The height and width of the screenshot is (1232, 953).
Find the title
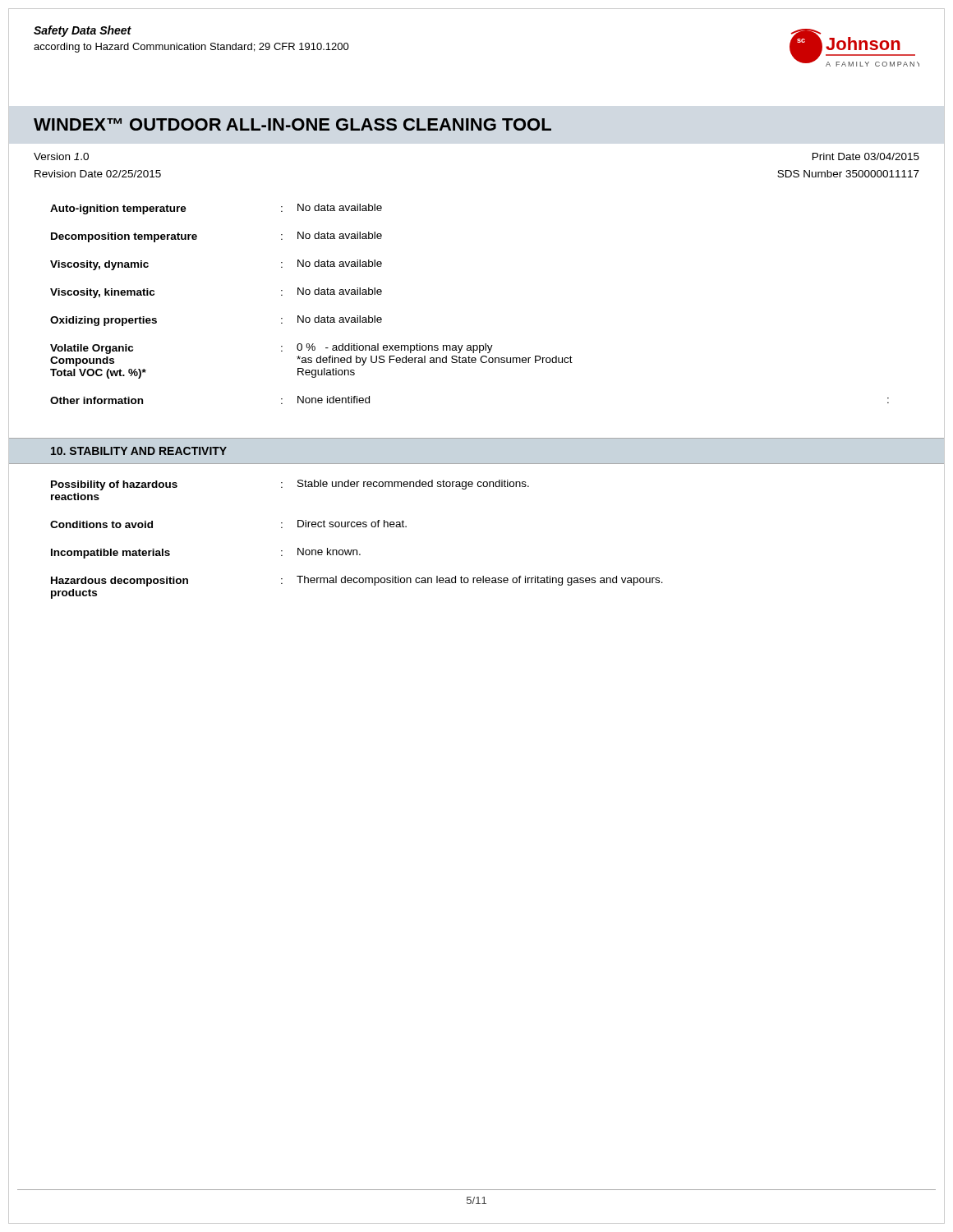click(x=476, y=125)
